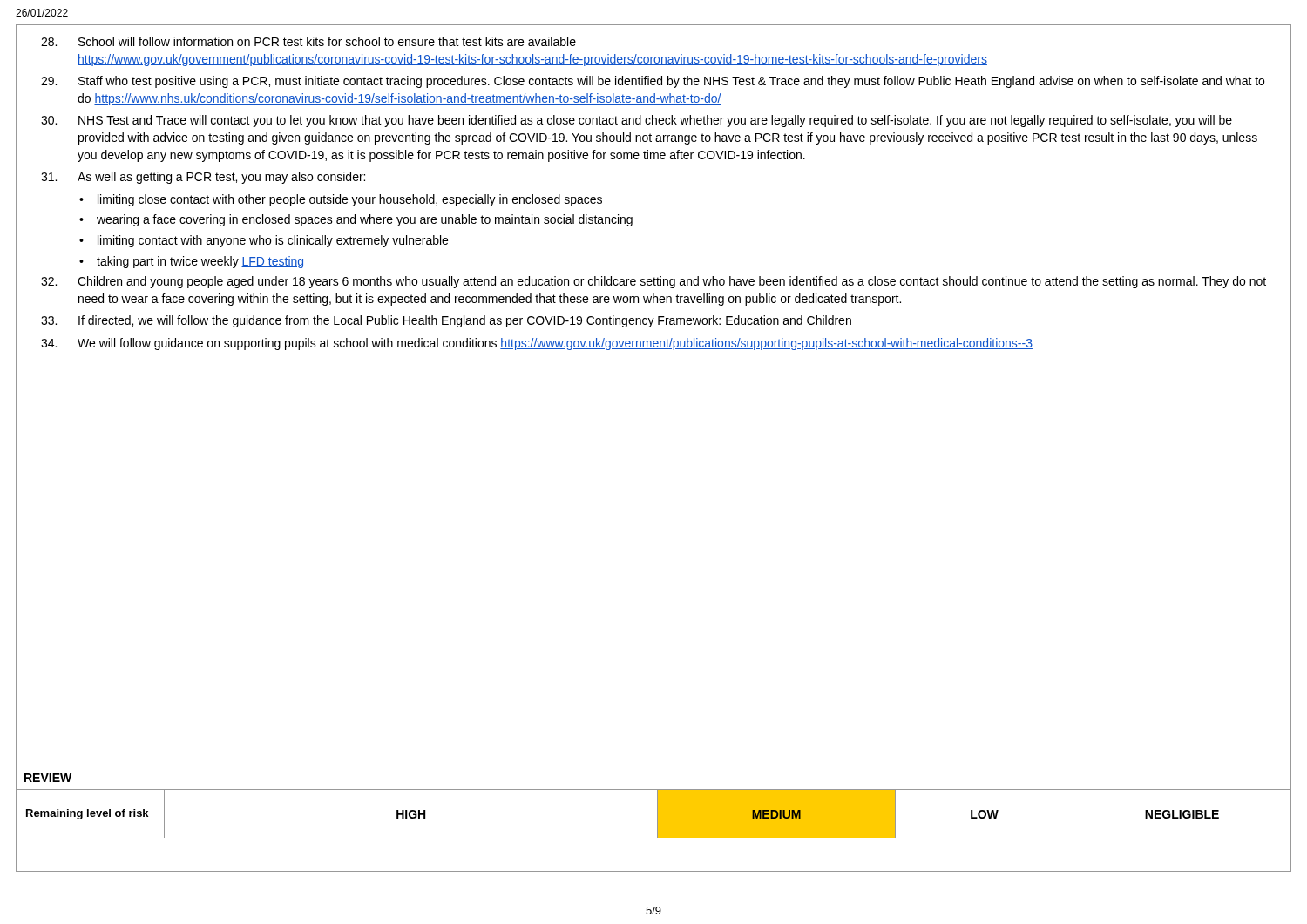The height and width of the screenshot is (924, 1307).
Task: Click on the table containing "REVIEW Remaining level"
Action: [x=654, y=818]
